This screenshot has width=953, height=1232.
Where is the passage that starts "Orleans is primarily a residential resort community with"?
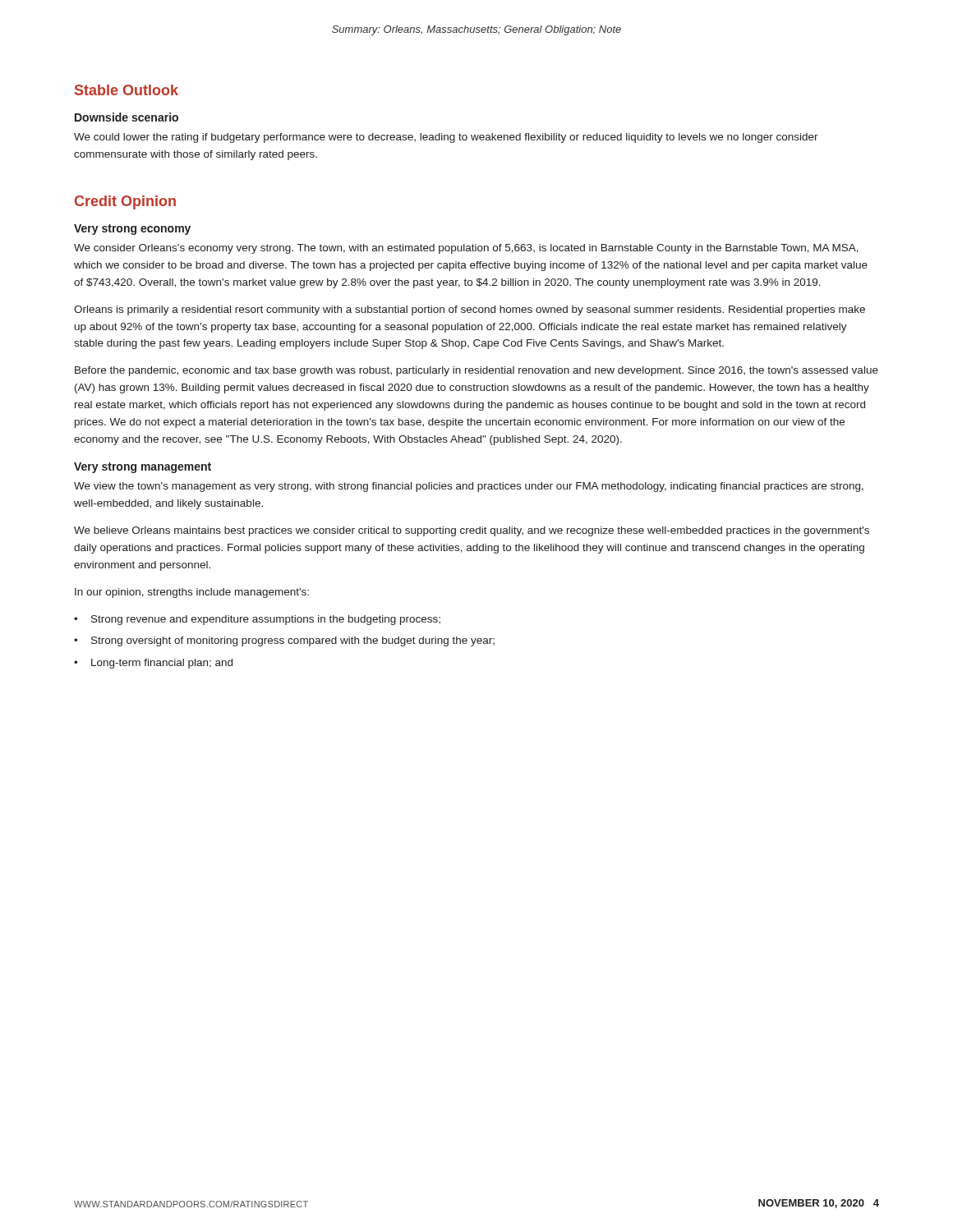[470, 326]
